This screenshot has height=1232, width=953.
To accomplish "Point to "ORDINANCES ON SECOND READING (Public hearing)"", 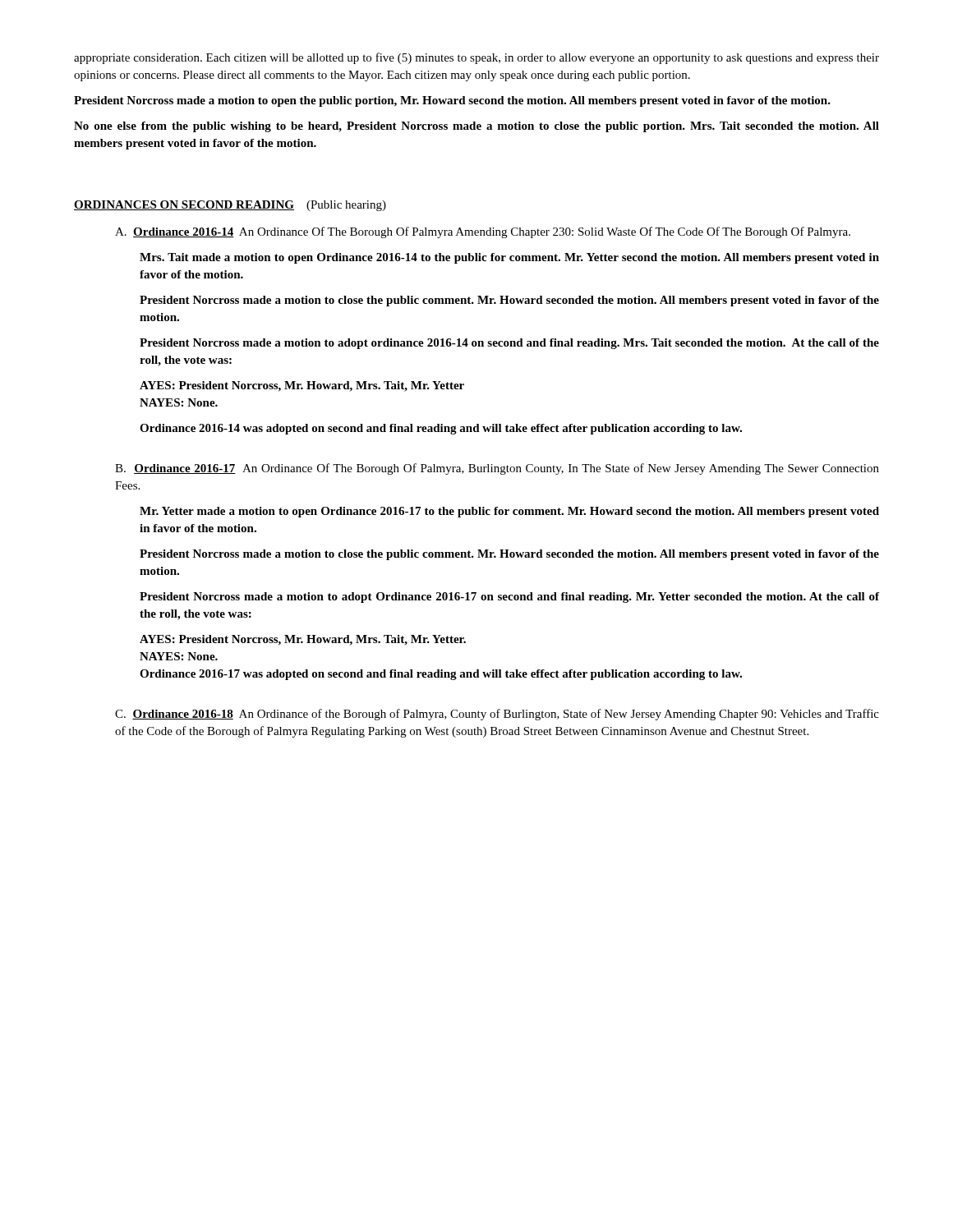I will click(x=230, y=205).
